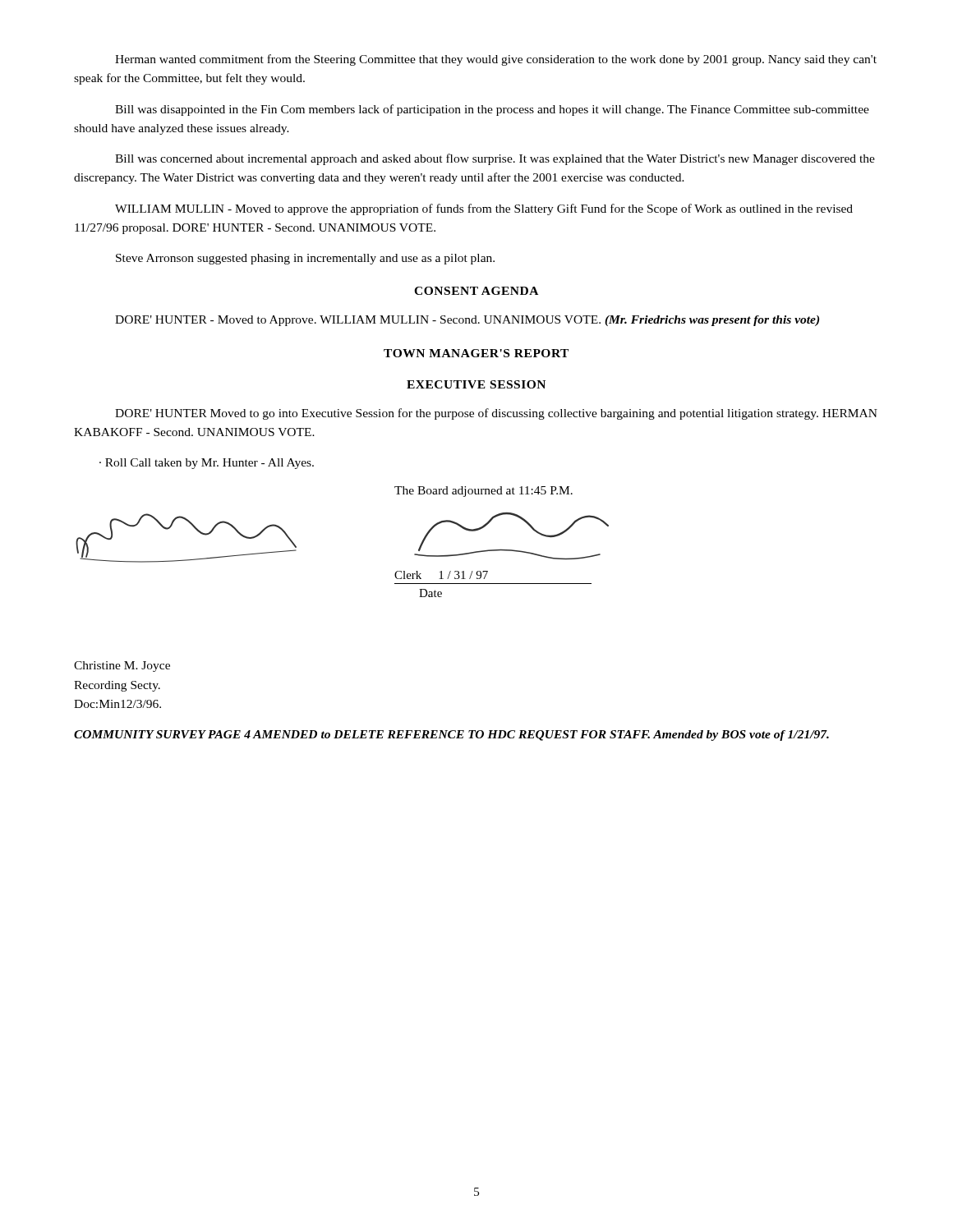Point to the passage starting "COMMUNITY SURVEY PAGE 4 AMENDED to DELETE"
This screenshot has width=953, height=1232.
452,734
